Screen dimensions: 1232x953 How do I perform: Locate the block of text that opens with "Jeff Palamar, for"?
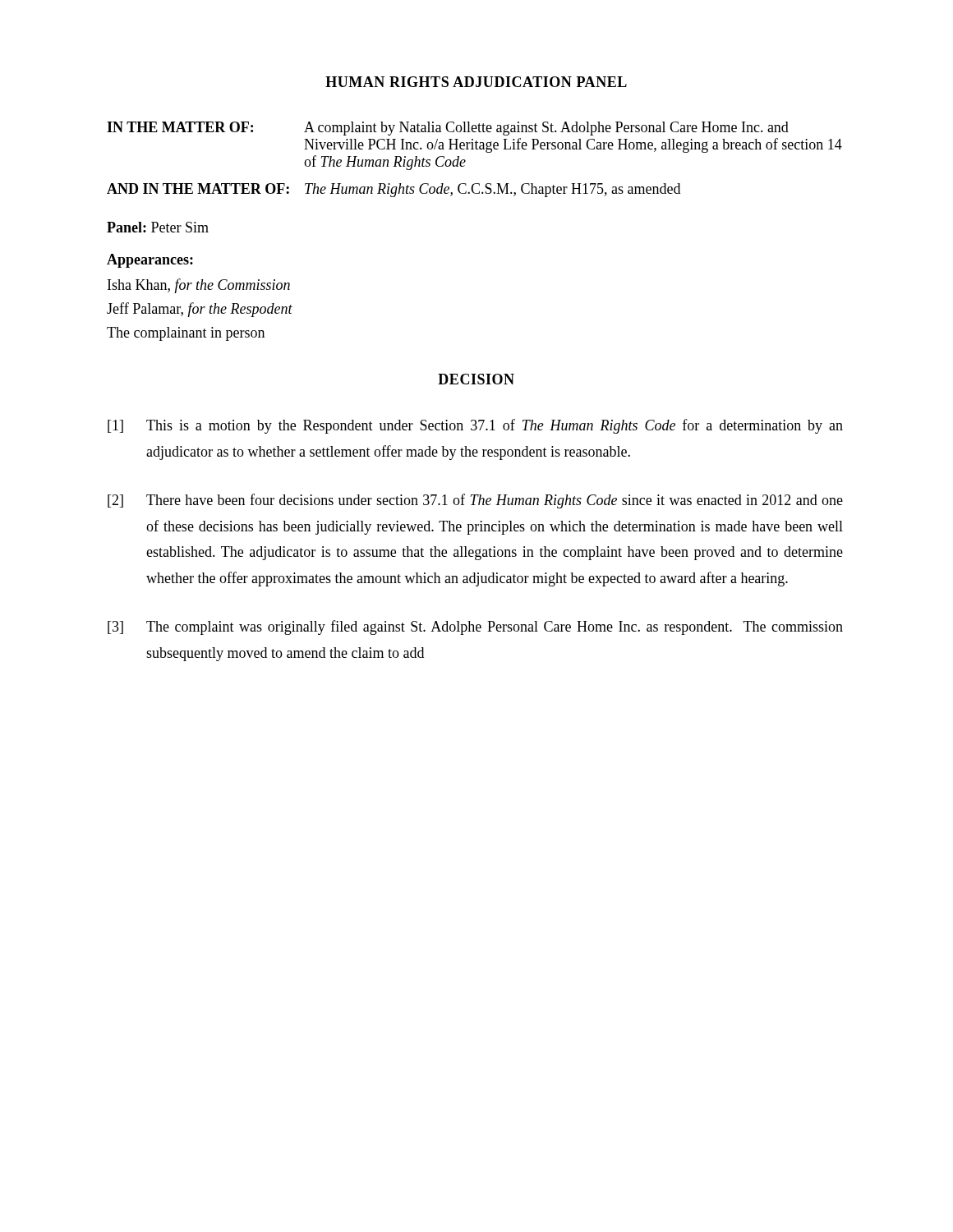click(x=199, y=309)
